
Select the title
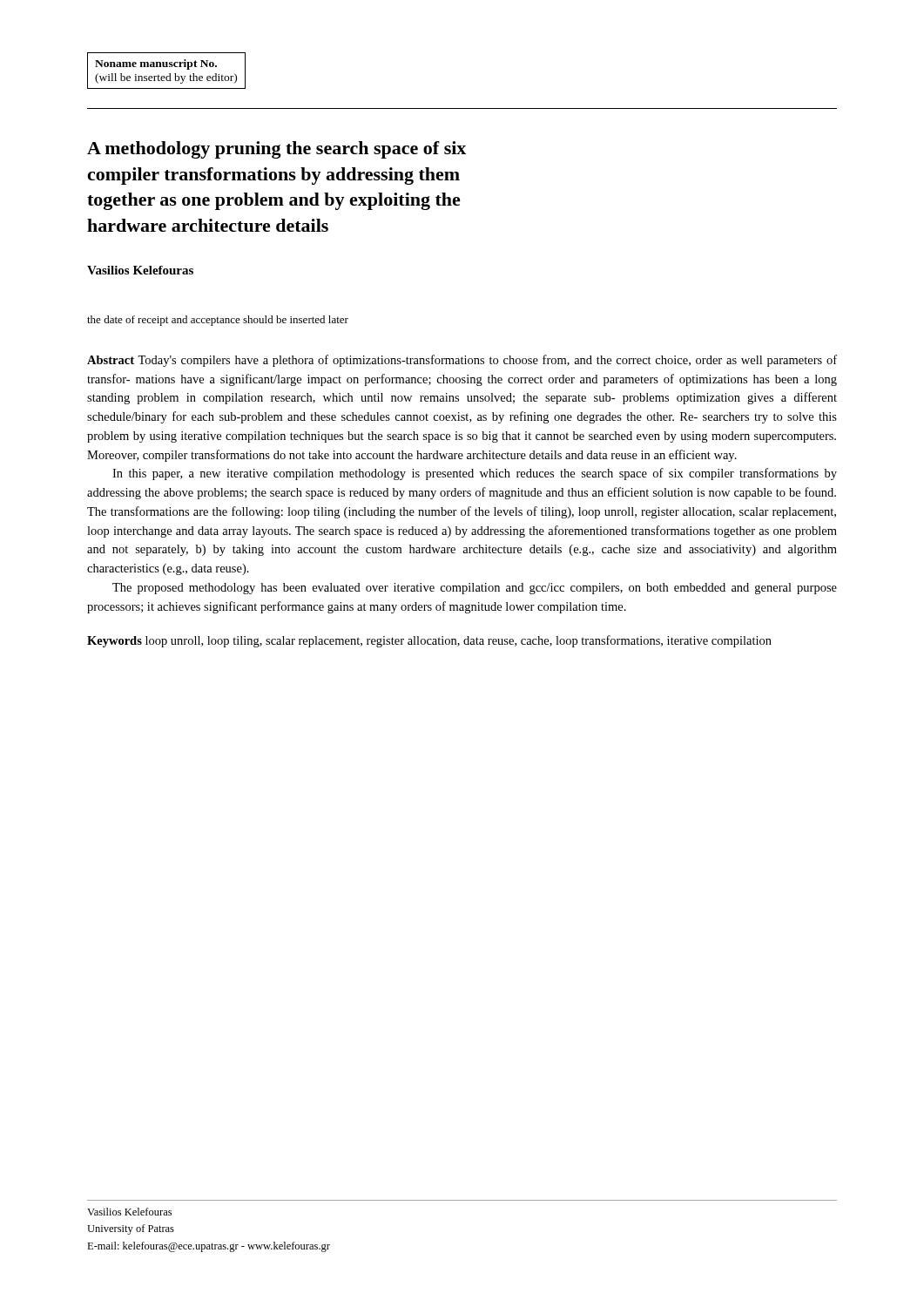(x=462, y=187)
